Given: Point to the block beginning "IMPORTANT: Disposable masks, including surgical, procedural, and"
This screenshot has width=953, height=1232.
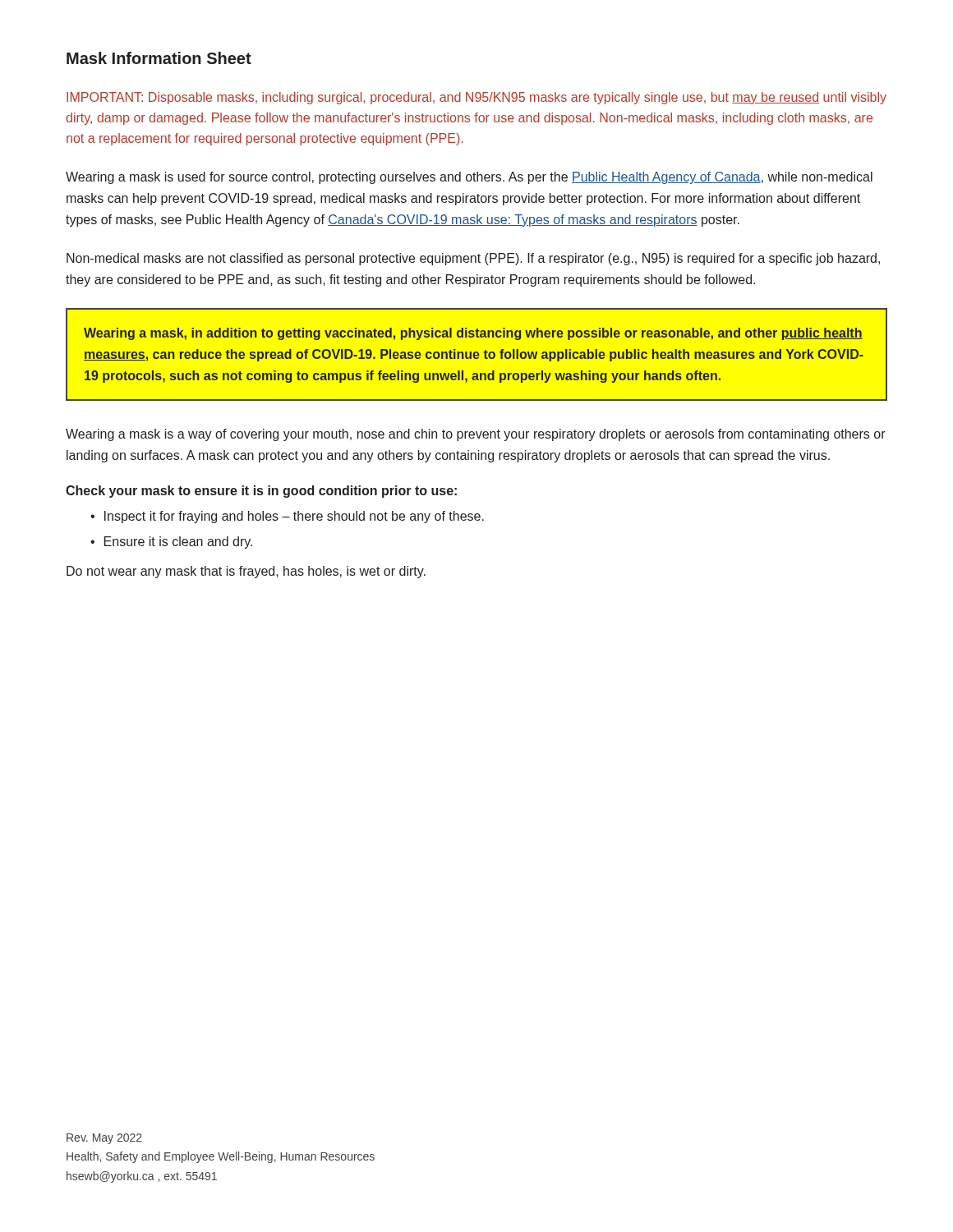Looking at the screenshot, I should click(476, 118).
